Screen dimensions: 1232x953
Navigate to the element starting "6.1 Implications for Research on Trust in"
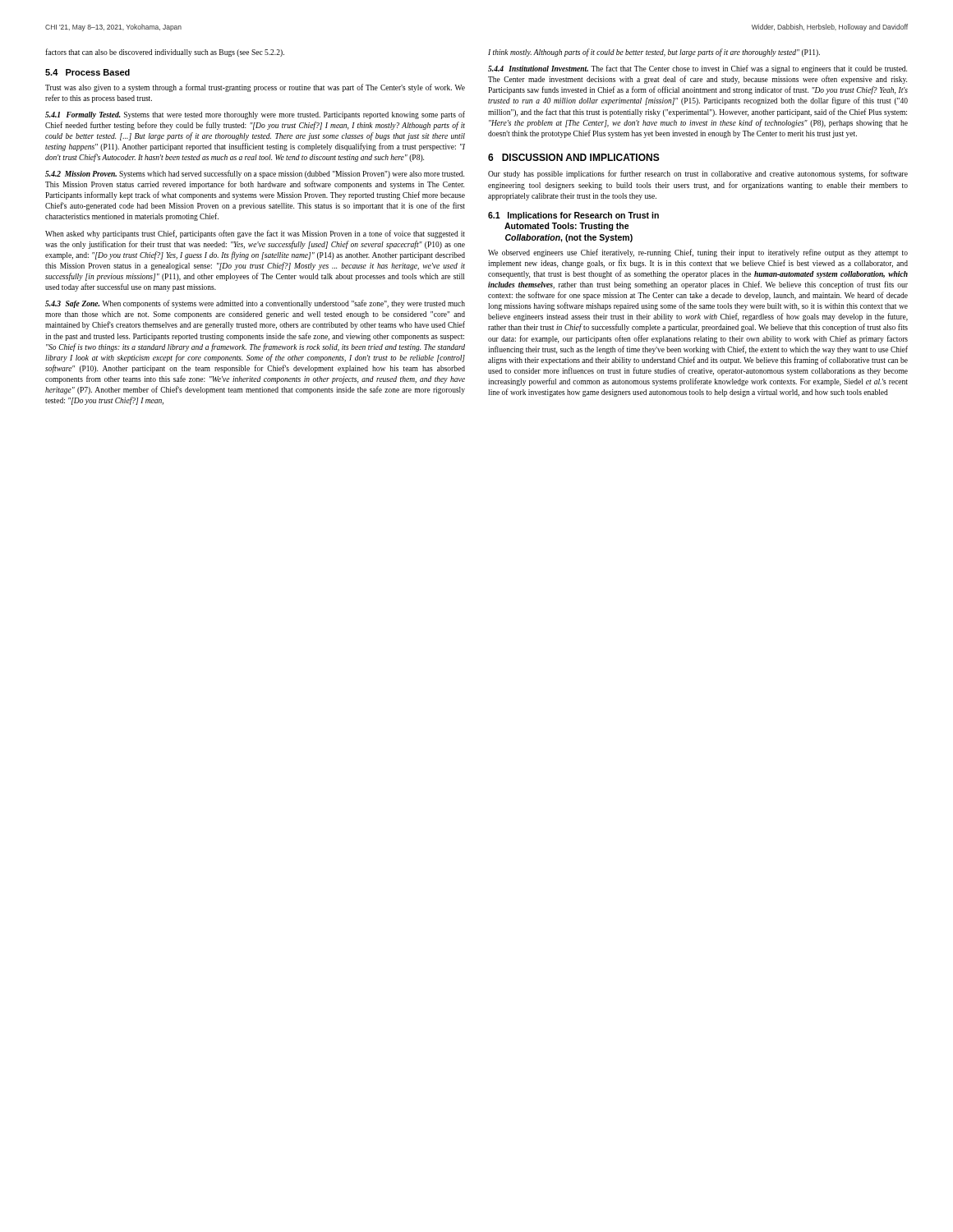coord(573,216)
